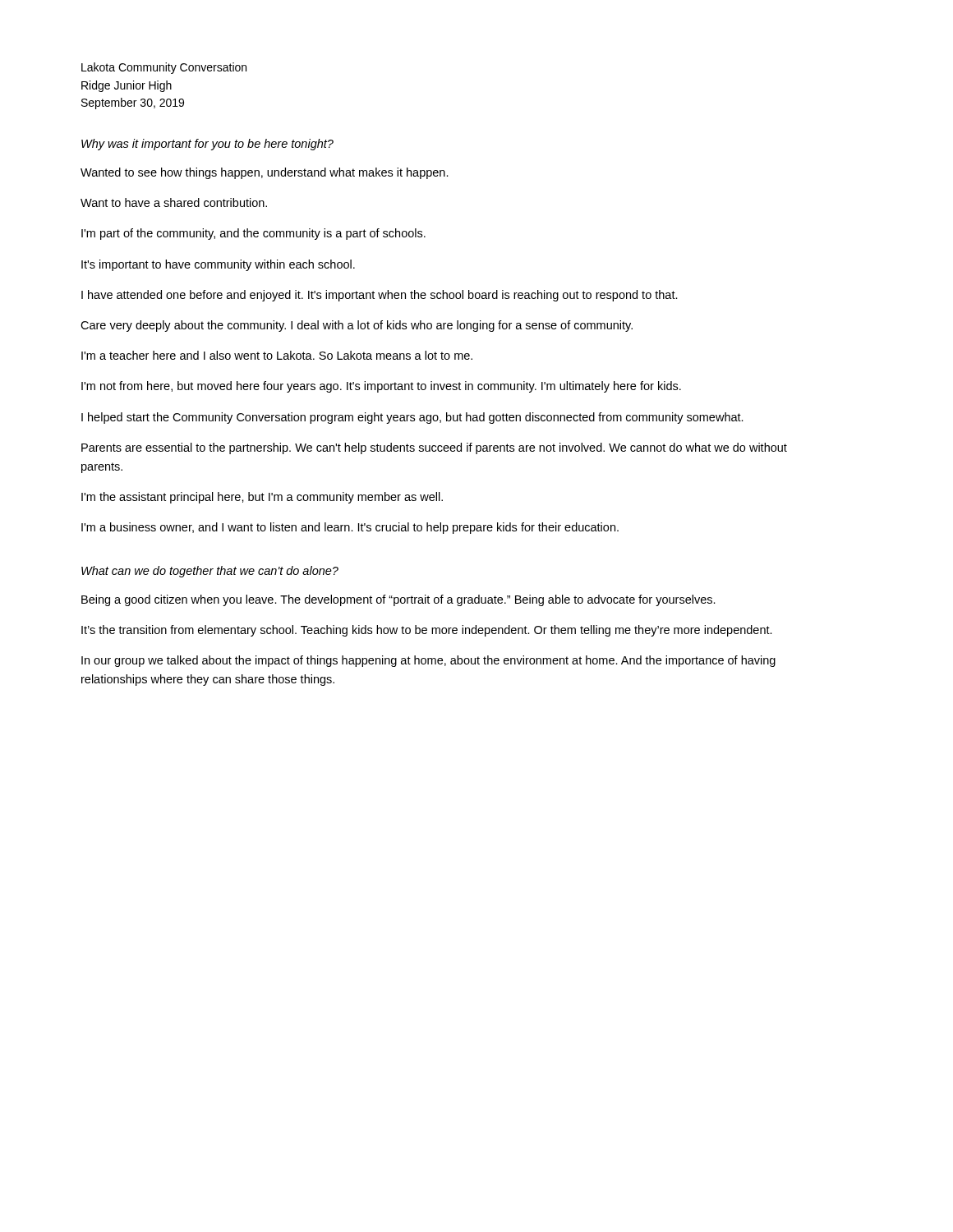This screenshot has height=1232, width=953.
Task: Locate the block of text that opens with "I'm the assistant principal here, but I'm a"
Action: click(262, 497)
